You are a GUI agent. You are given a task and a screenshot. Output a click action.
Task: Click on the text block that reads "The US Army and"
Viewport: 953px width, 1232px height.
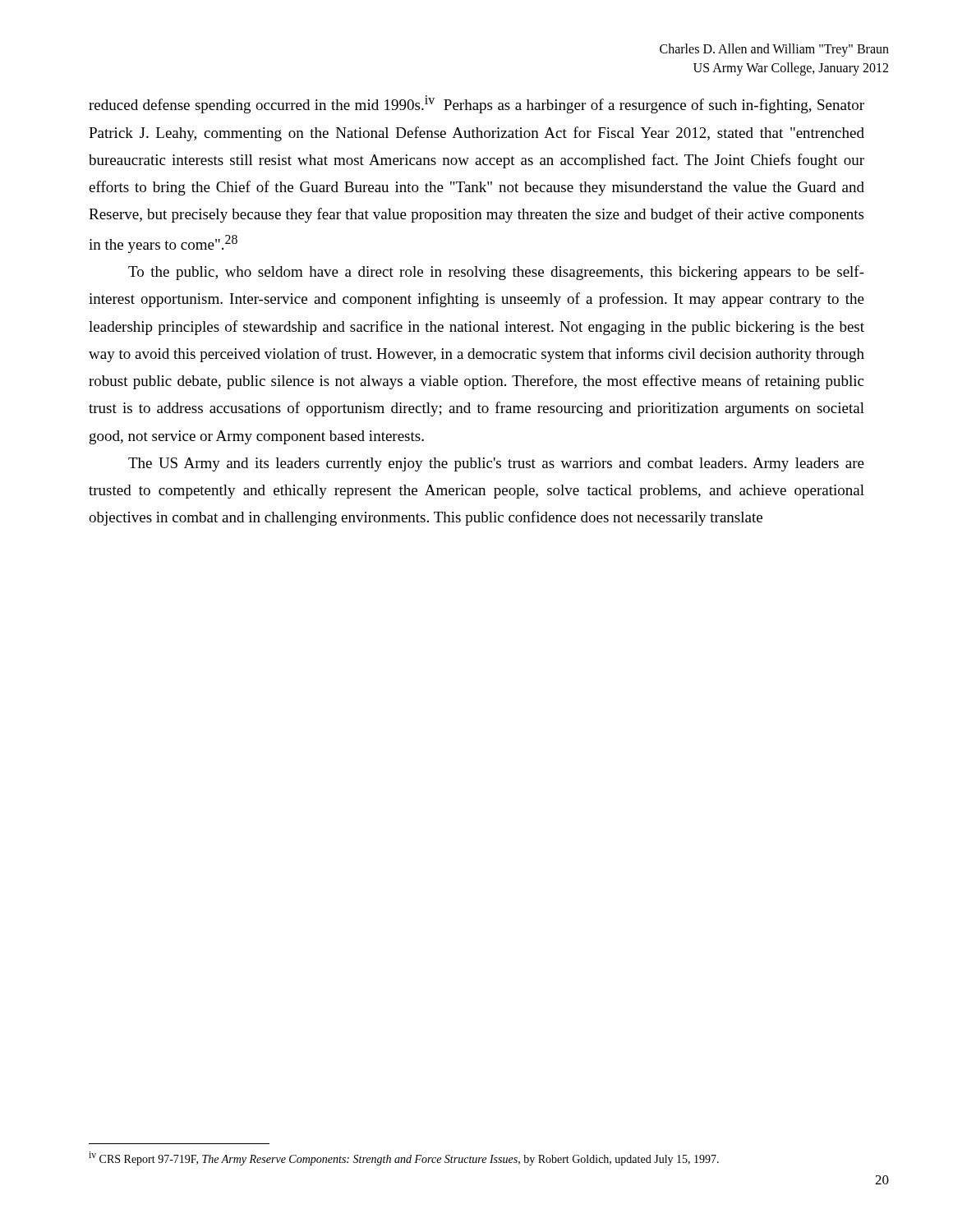coord(476,490)
